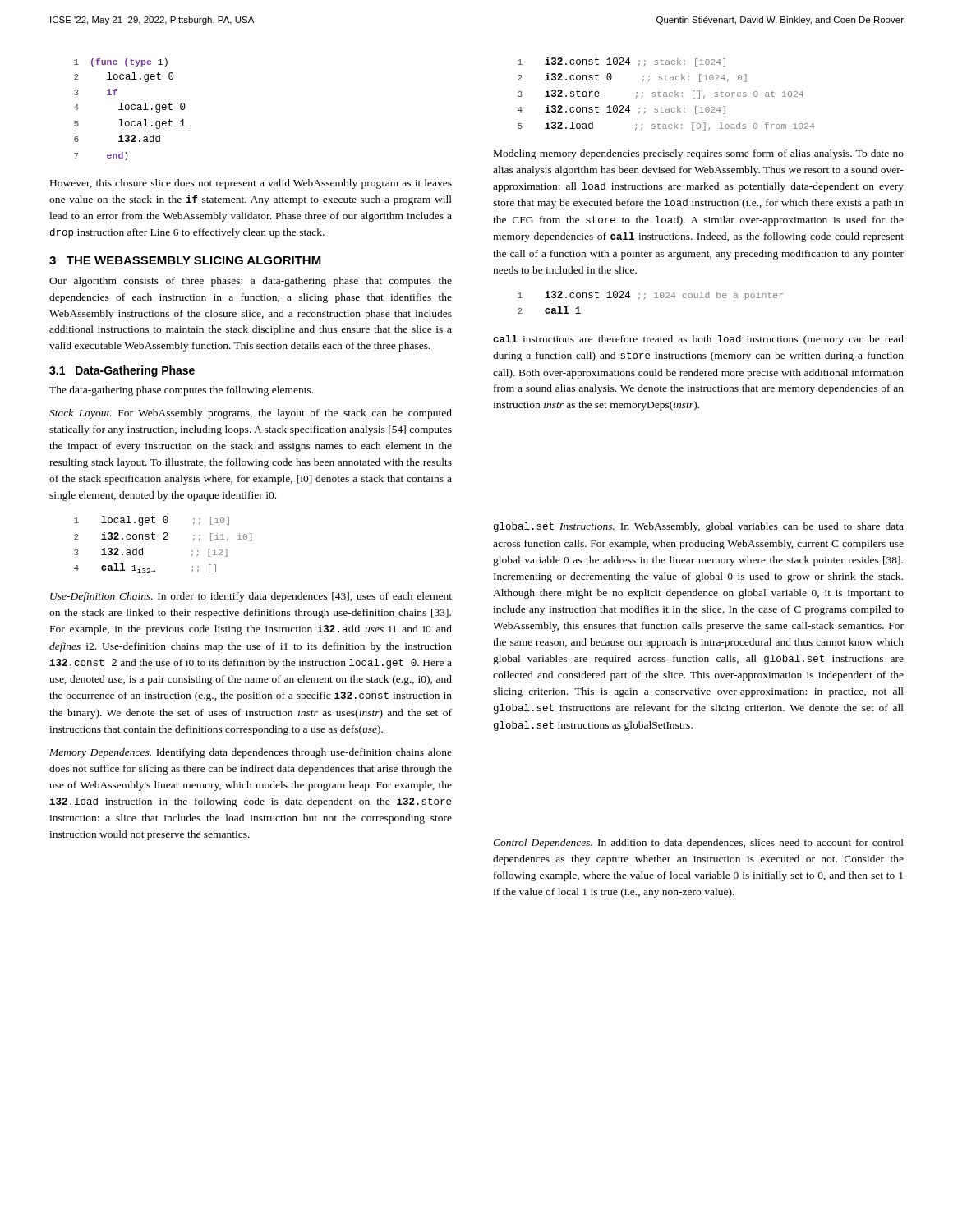This screenshot has width=953, height=1232.
Task: Point to the passage starting "Stack Layout. For WebAssembly programs,"
Action: pyautogui.click(x=251, y=454)
